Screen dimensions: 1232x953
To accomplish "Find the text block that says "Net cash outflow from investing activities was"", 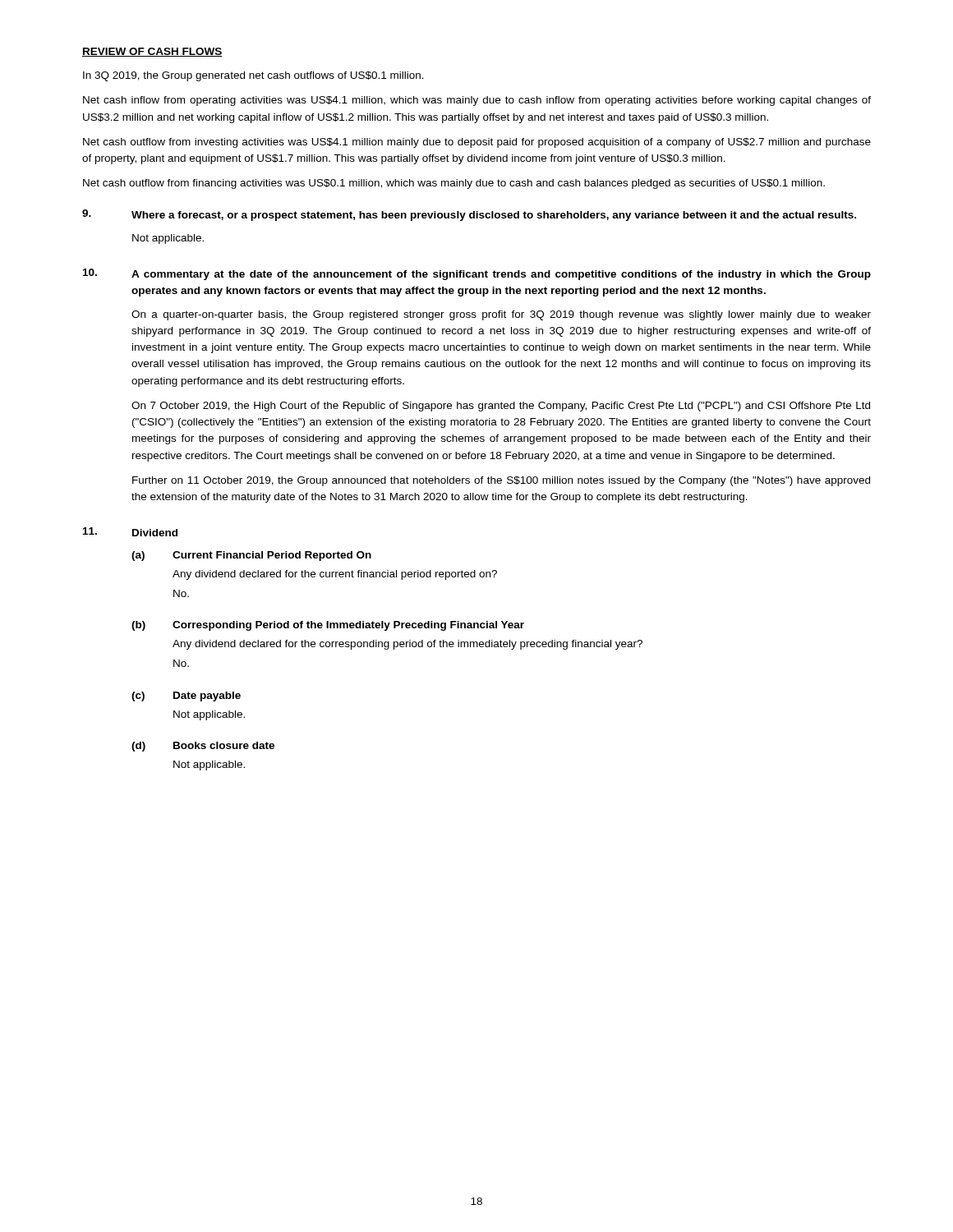I will coord(476,150).
